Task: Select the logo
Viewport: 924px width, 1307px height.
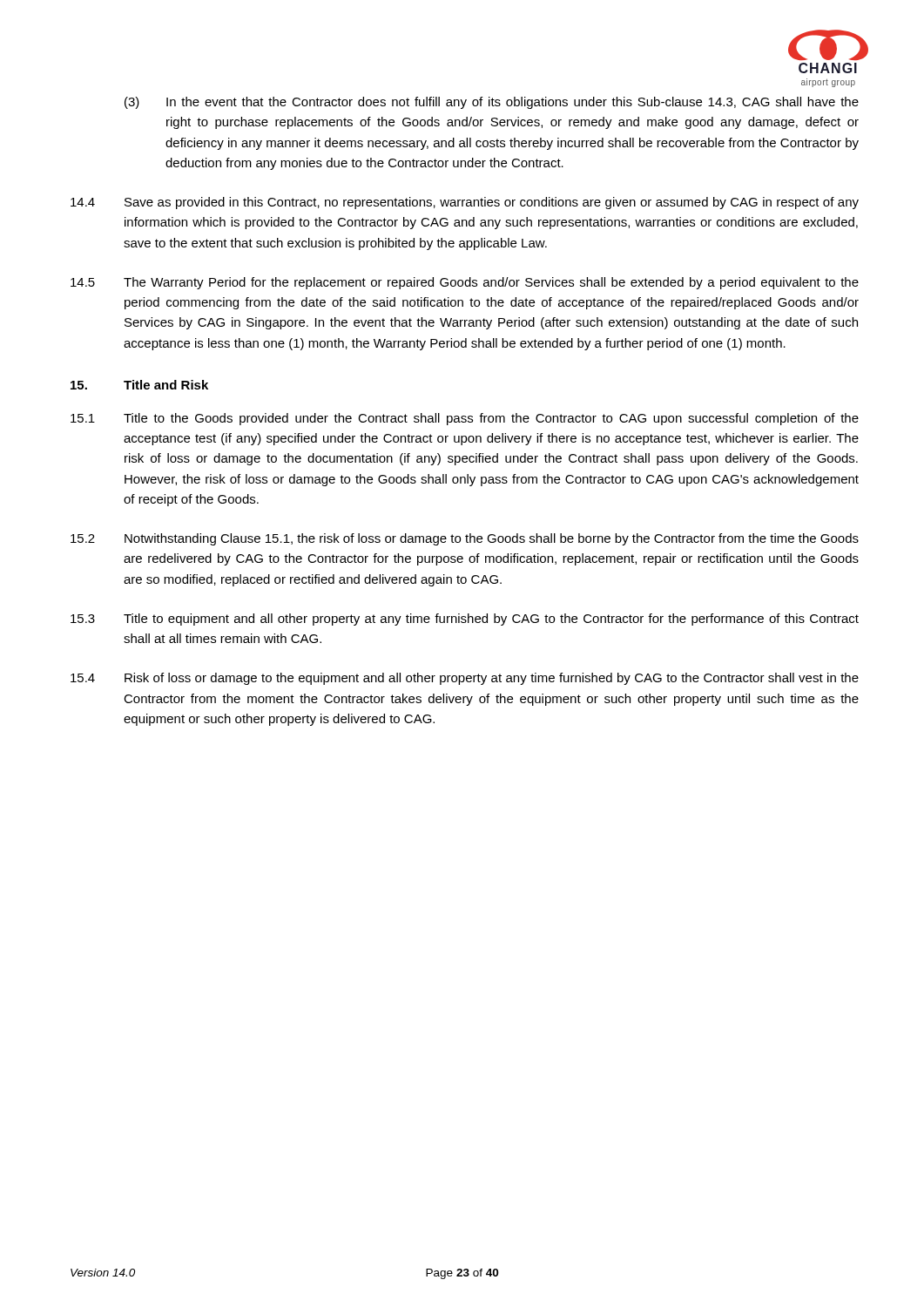Action: [828, 61]
